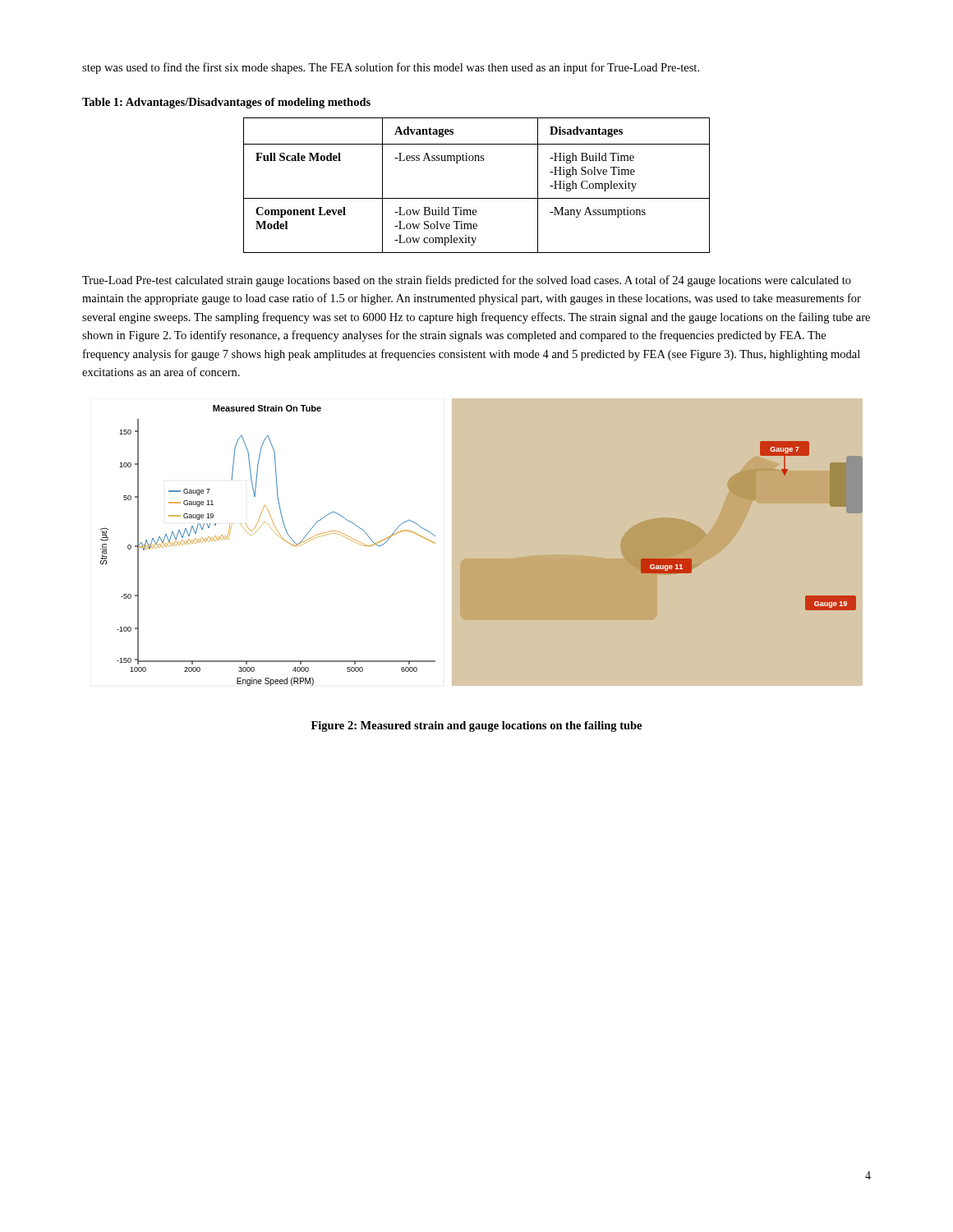Locate the caption containing "Figure 2: Measured strain and gauge locations"
Image resolution: width=953 pixels, height=1232 pixels.
(476, 725)
